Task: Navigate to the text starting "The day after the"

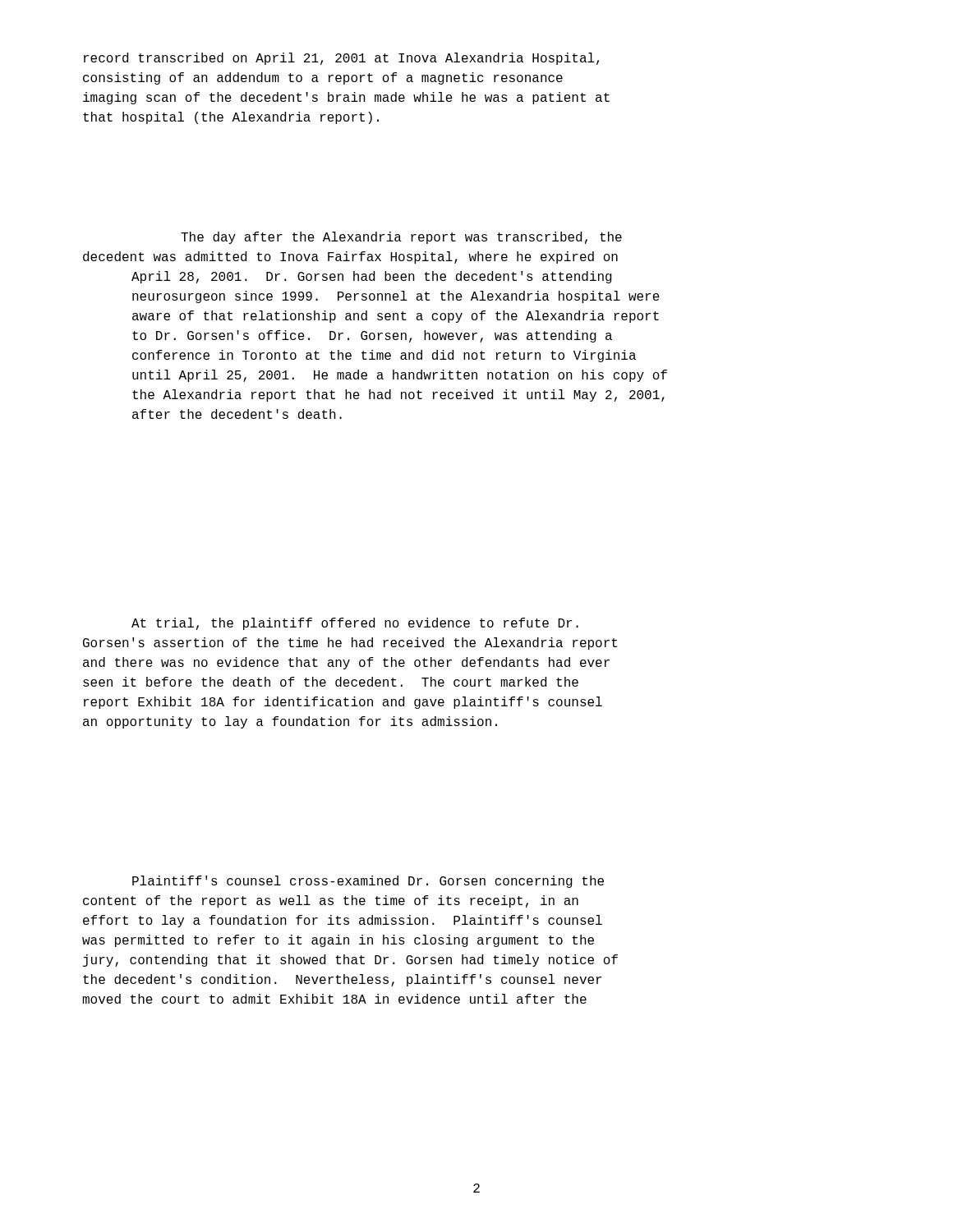Action: (476, 328)
